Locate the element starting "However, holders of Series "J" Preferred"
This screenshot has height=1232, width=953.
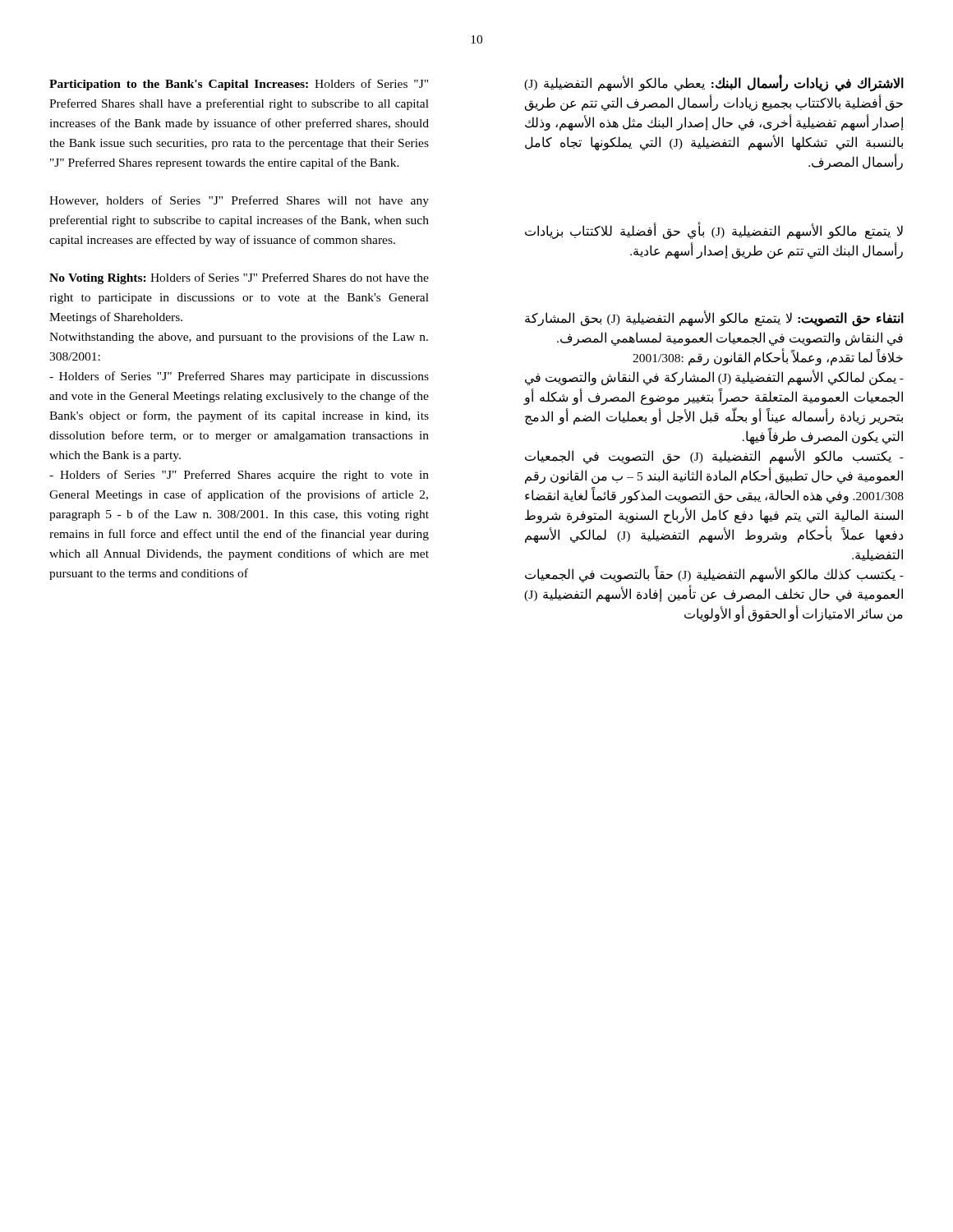coord(239,220)
